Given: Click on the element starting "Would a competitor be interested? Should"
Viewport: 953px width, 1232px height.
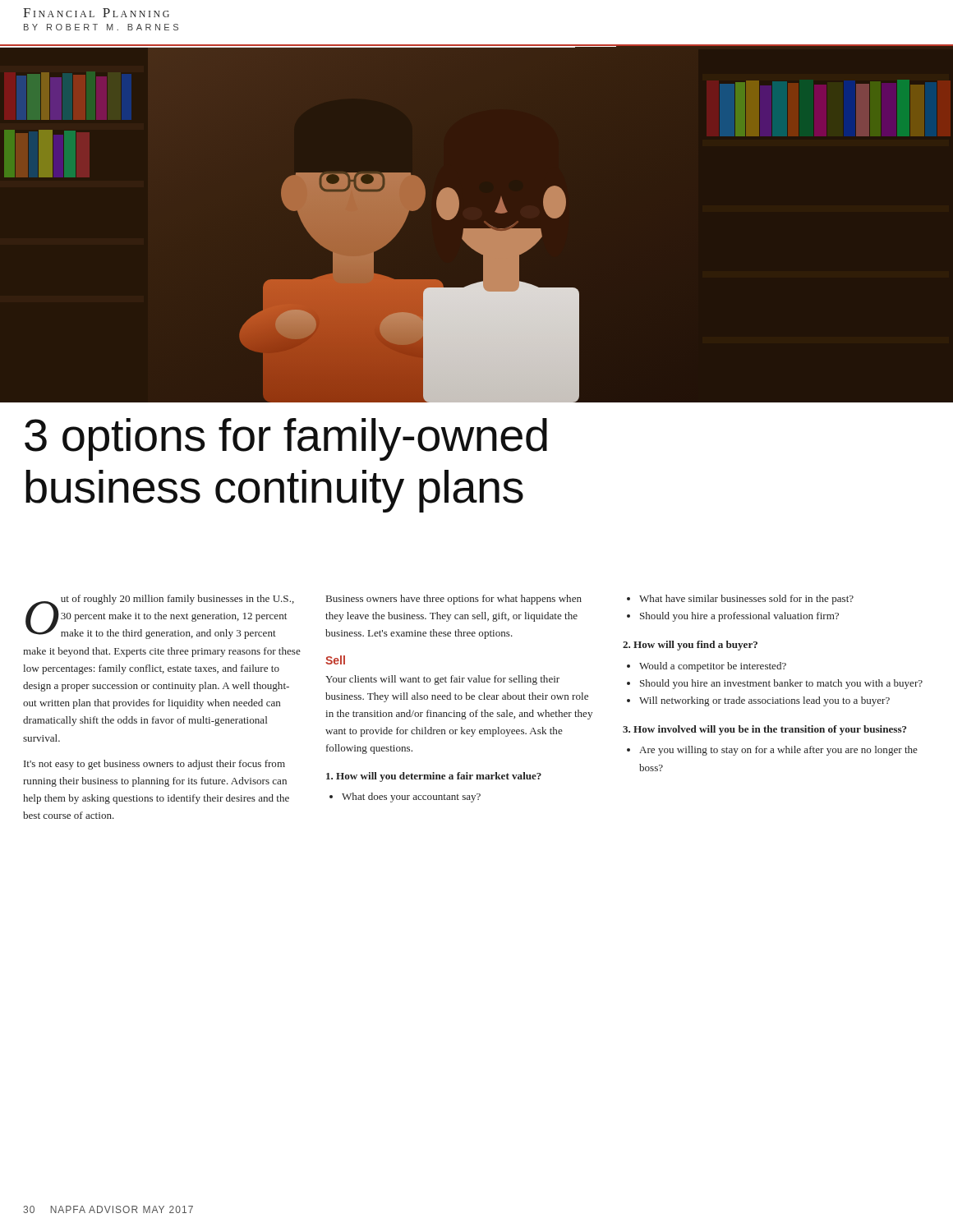Looking at the screenshot, I should point(776,683).
